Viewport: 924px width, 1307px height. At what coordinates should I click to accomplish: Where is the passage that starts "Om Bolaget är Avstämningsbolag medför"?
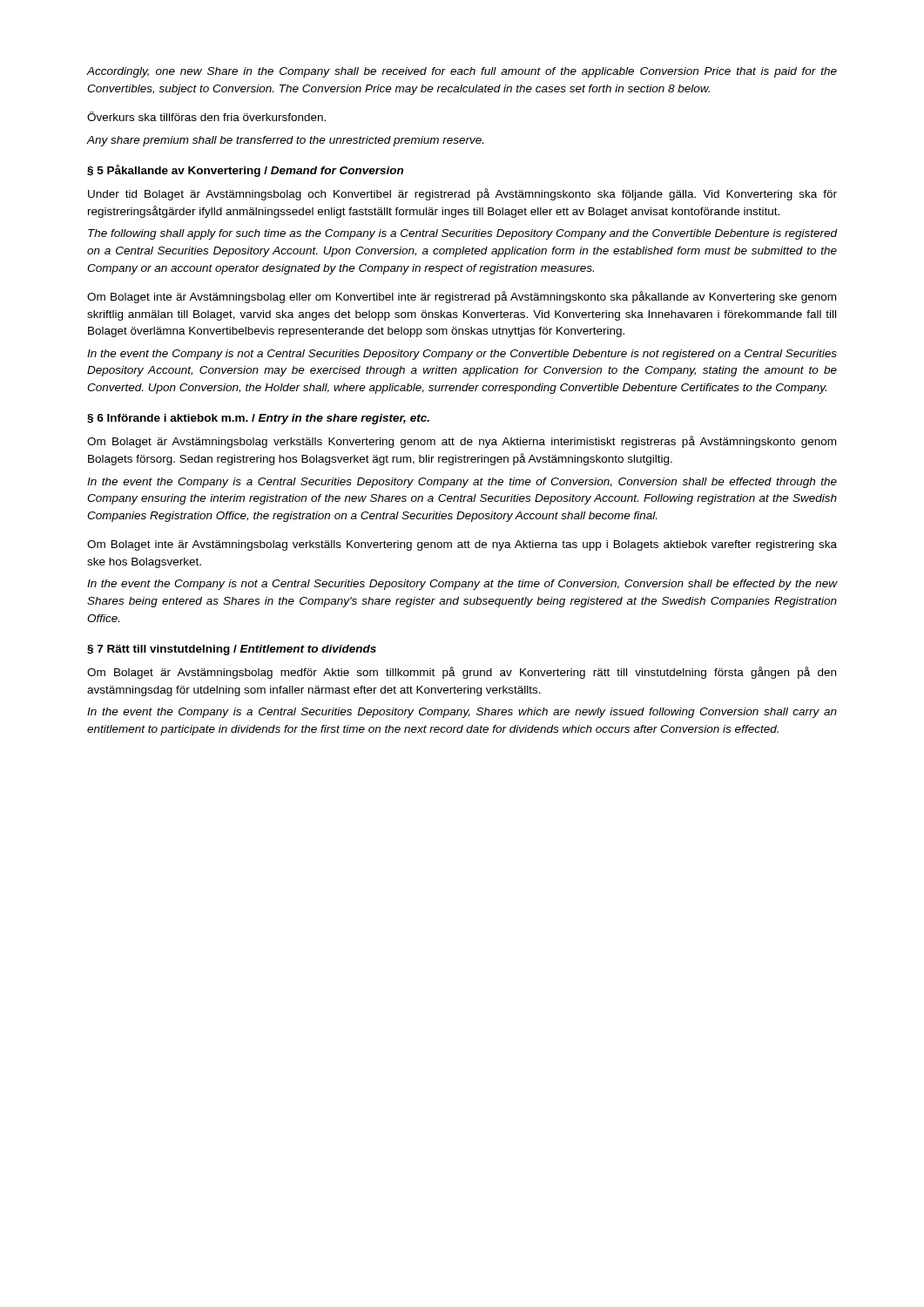462,701
